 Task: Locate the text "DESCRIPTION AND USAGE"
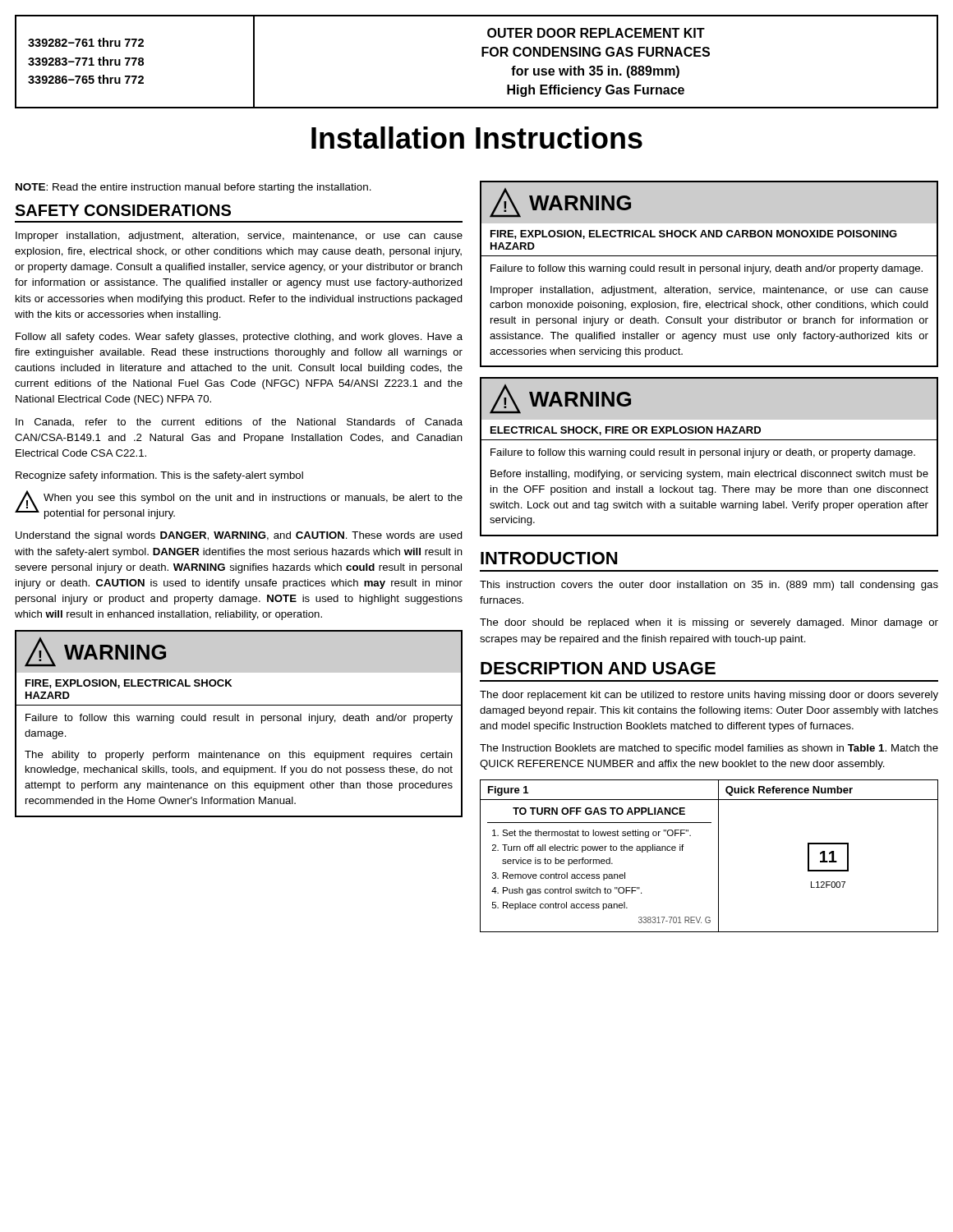point(598,668)
